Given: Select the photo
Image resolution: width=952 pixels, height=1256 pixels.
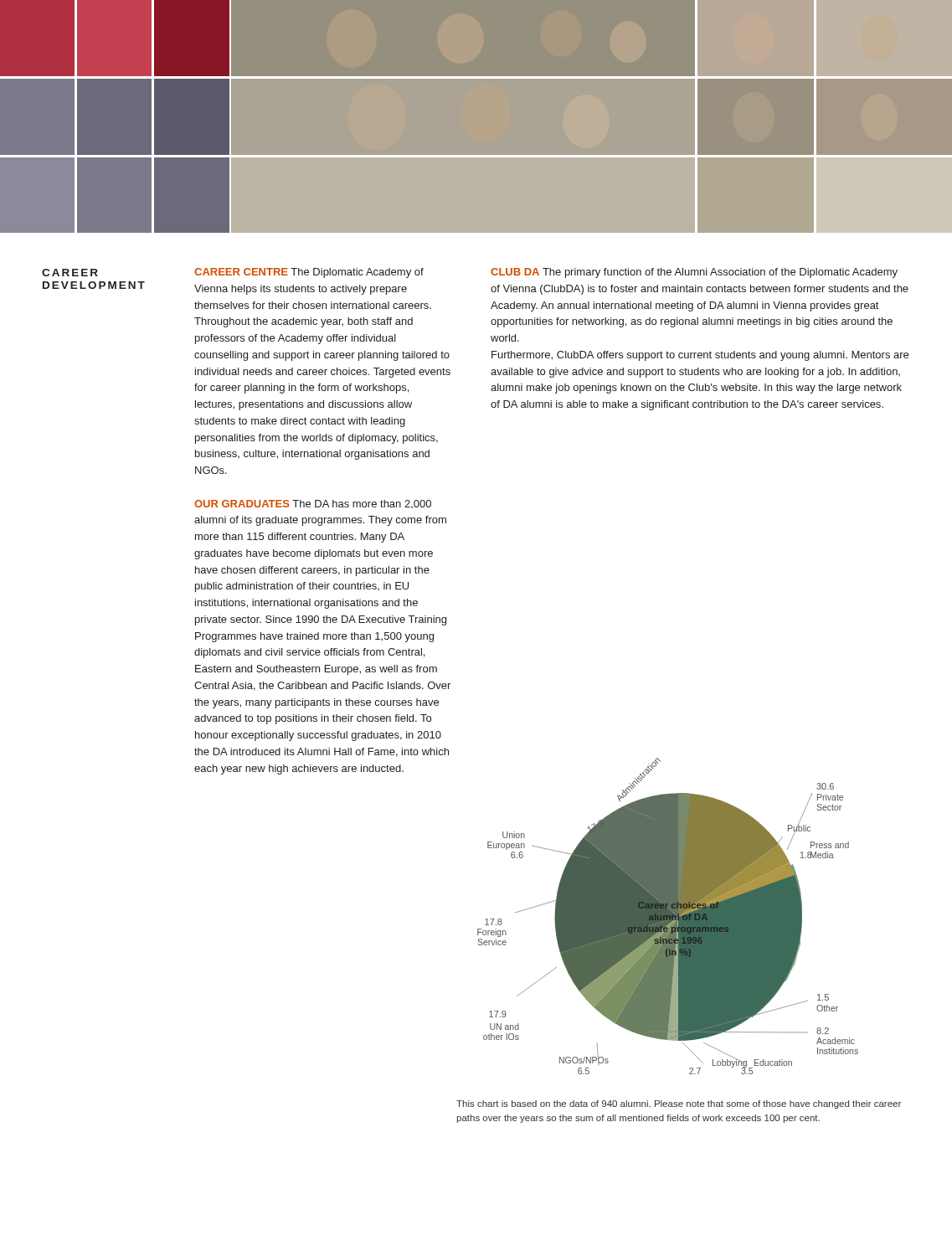Looking at the screenshot, I should coord(476,116).
